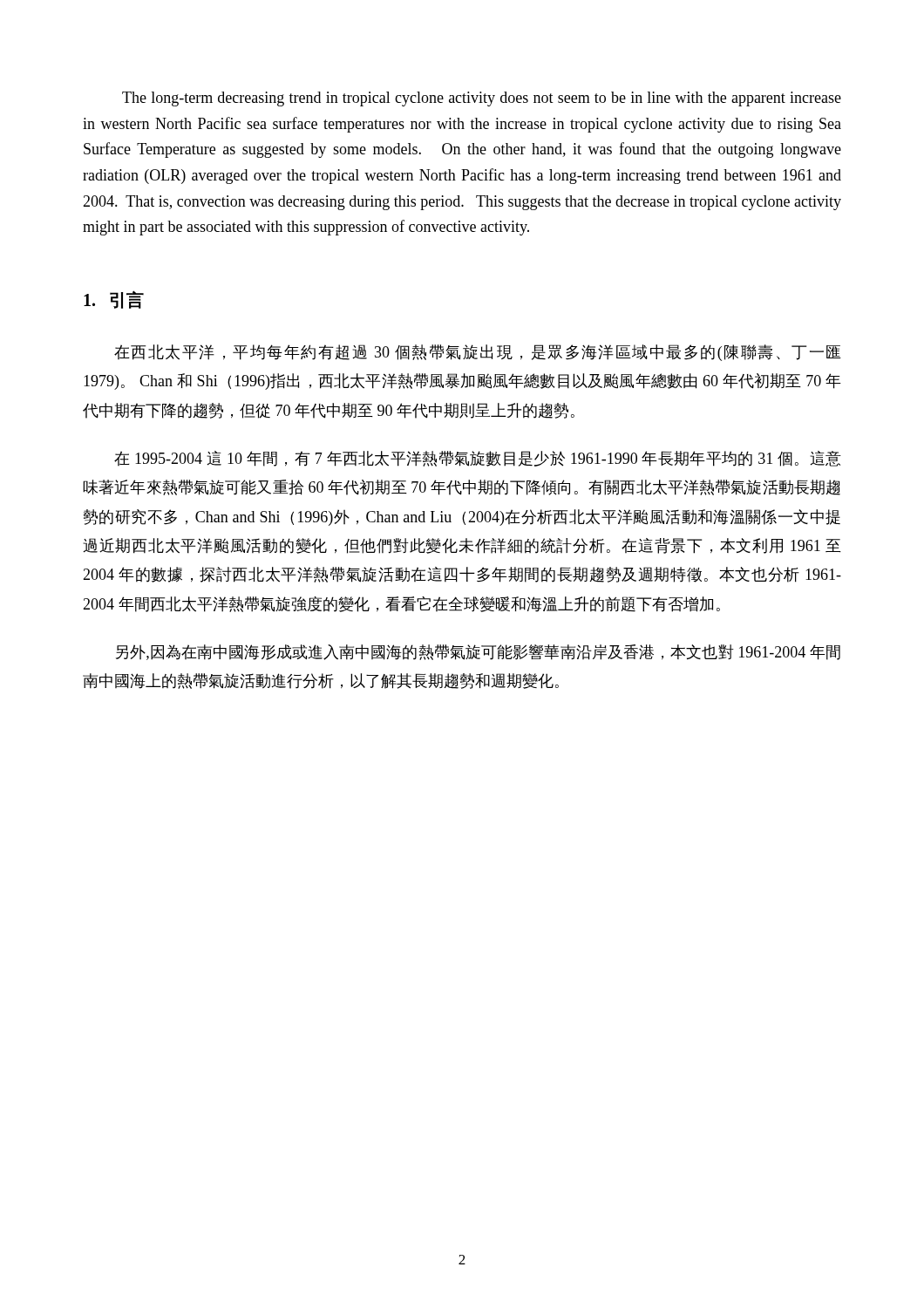Find the block starting "在西北太平洋，平均每年約有超過 30 個熱帶氣旋出現，是眾多海洋區域中最多的(陳聯壽、丁一匯"
Screen dimensions: 1308x924
(462, 382)
